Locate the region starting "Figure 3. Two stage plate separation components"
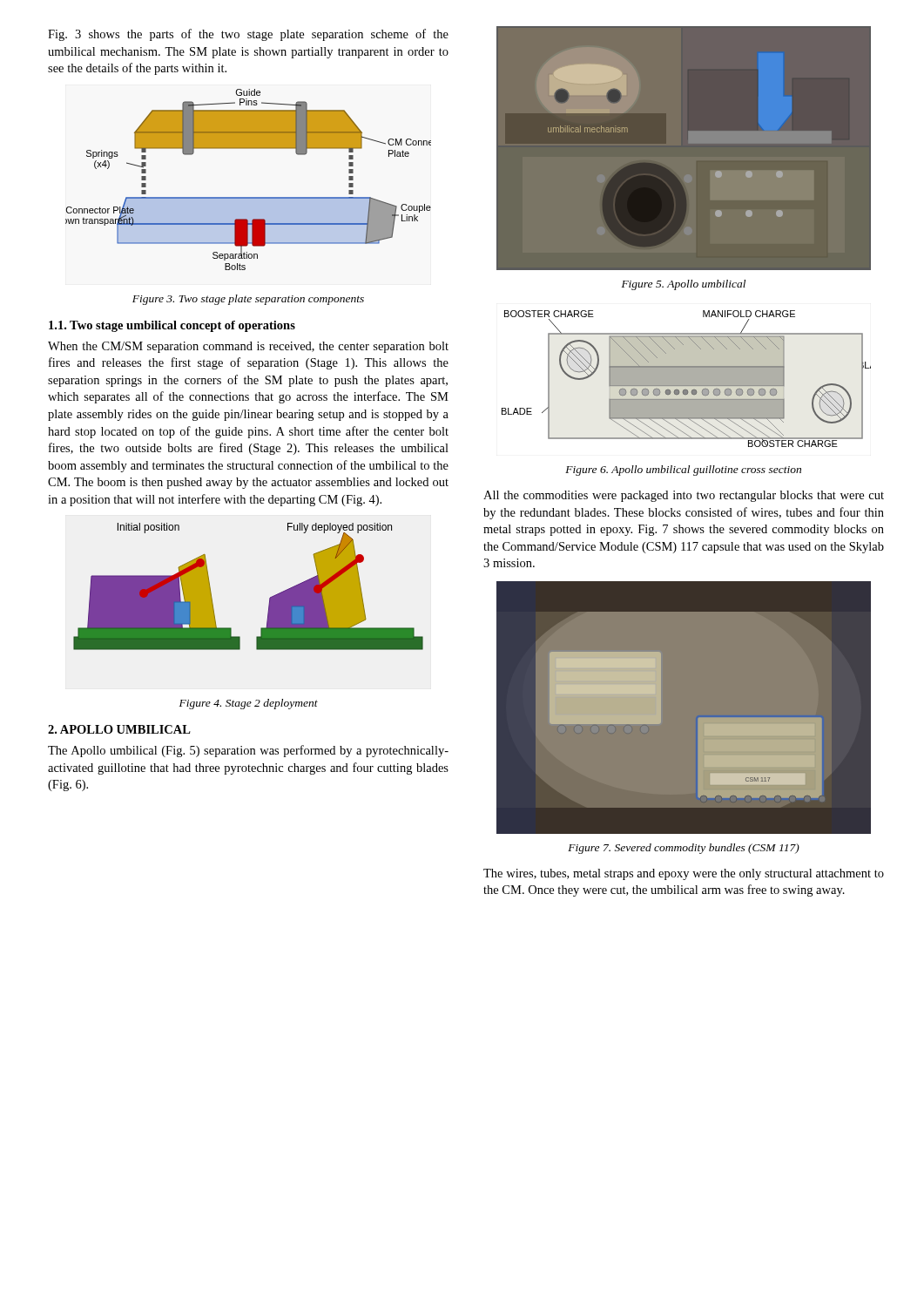 (x=248, y=298)
